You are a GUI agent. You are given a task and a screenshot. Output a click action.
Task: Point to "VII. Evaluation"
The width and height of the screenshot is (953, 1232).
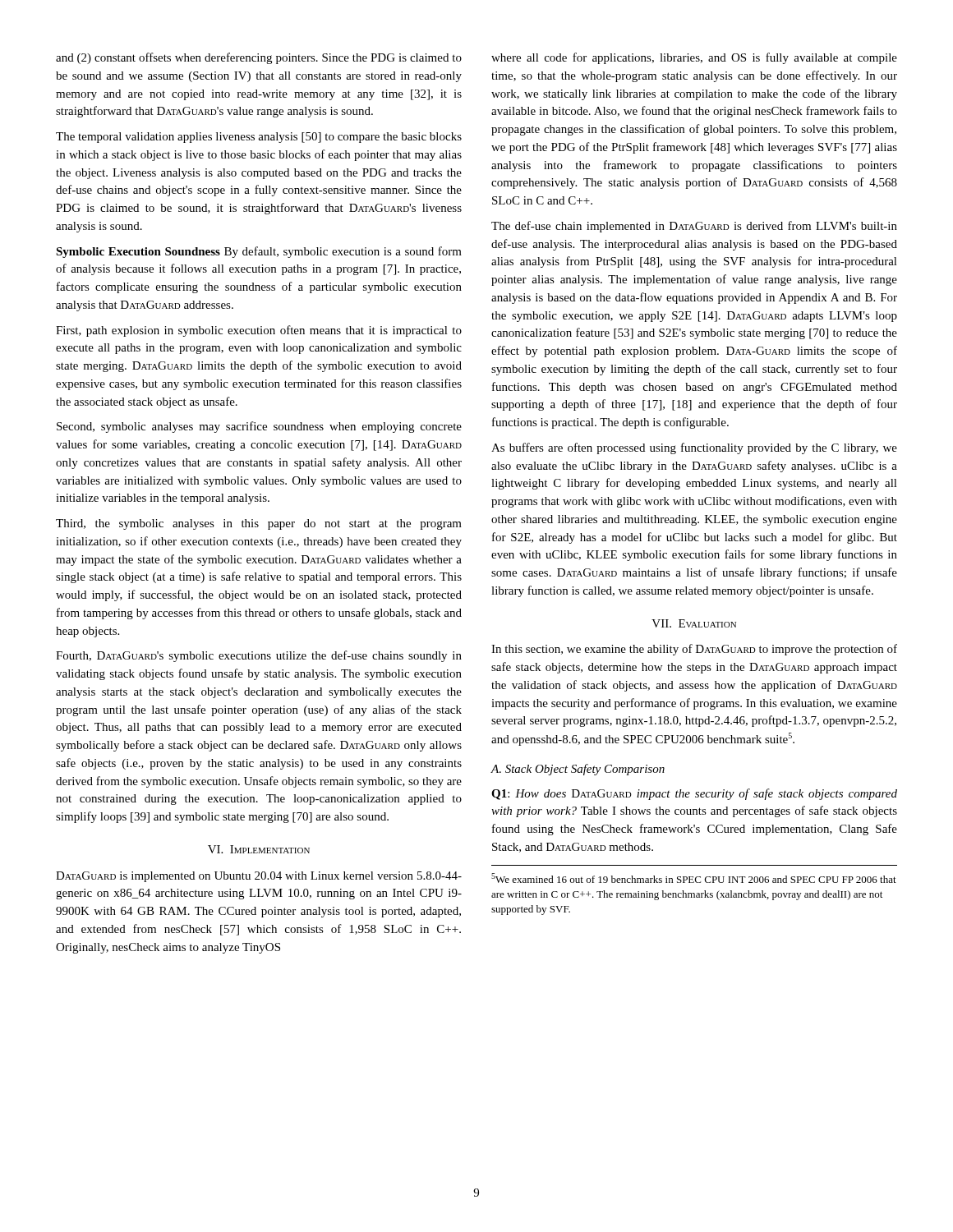[694, 624]
